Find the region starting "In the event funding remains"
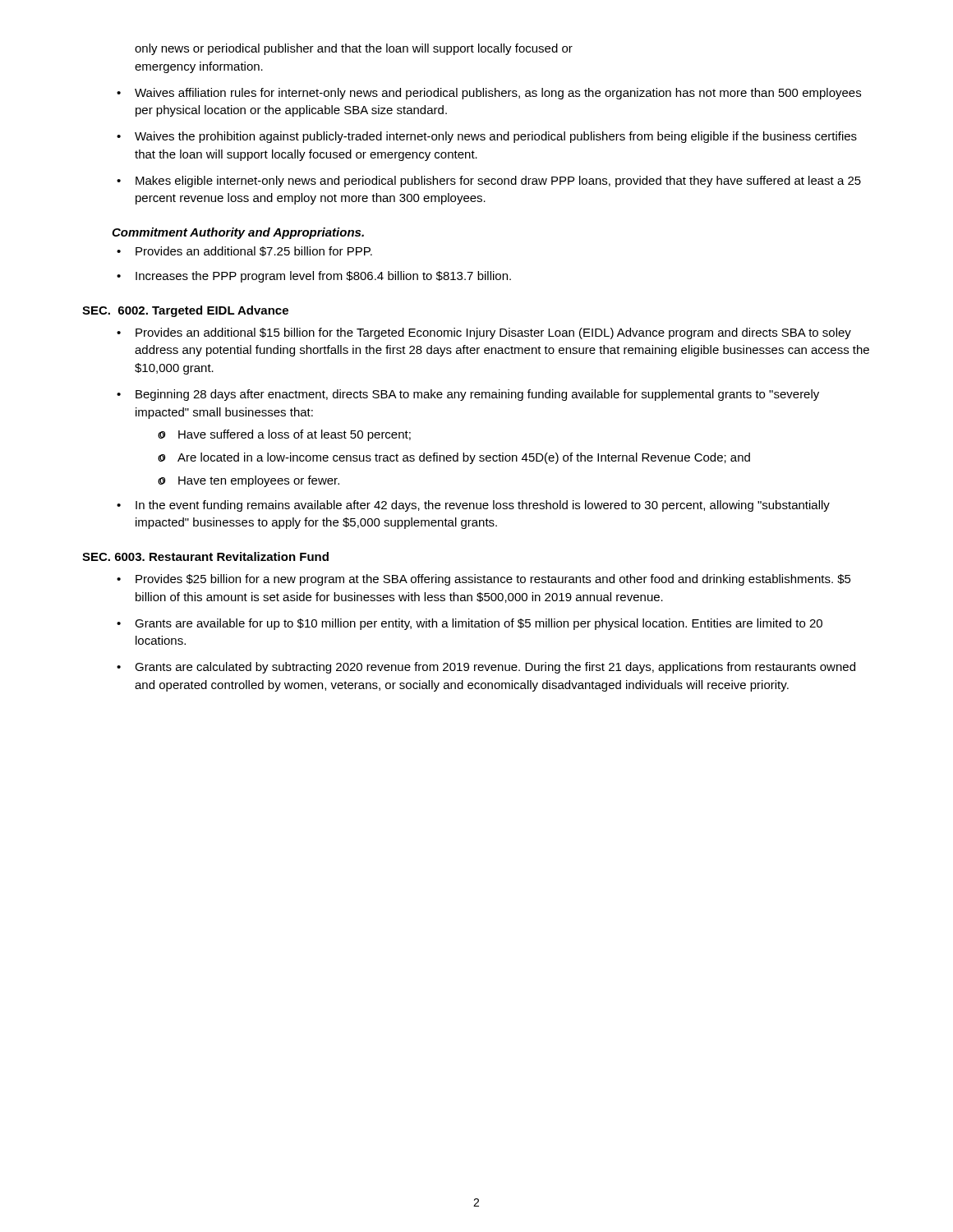The height and width of the screenshot is (1232, 953). (491, 513)
